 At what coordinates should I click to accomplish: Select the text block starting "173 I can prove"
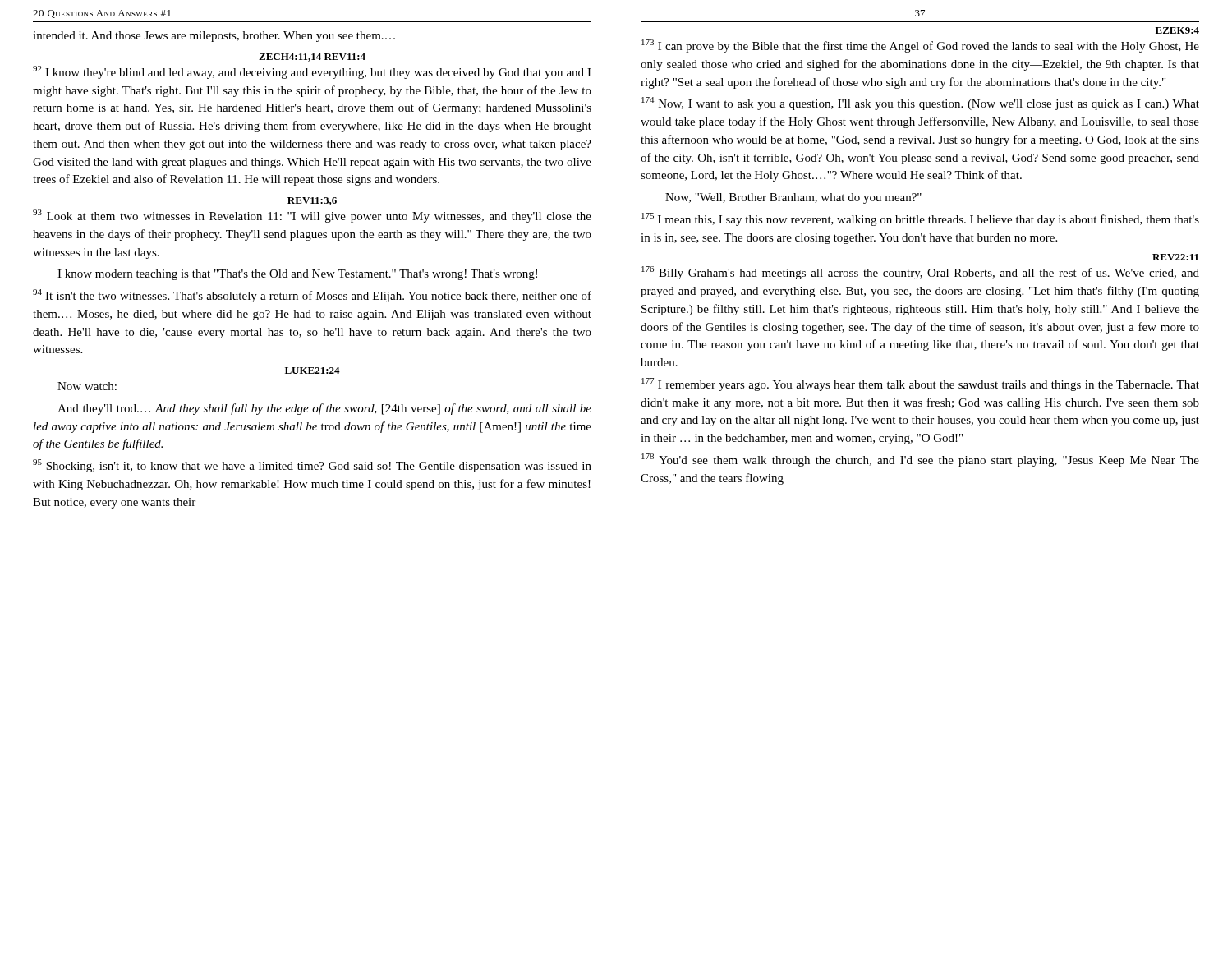pos(920,63)
